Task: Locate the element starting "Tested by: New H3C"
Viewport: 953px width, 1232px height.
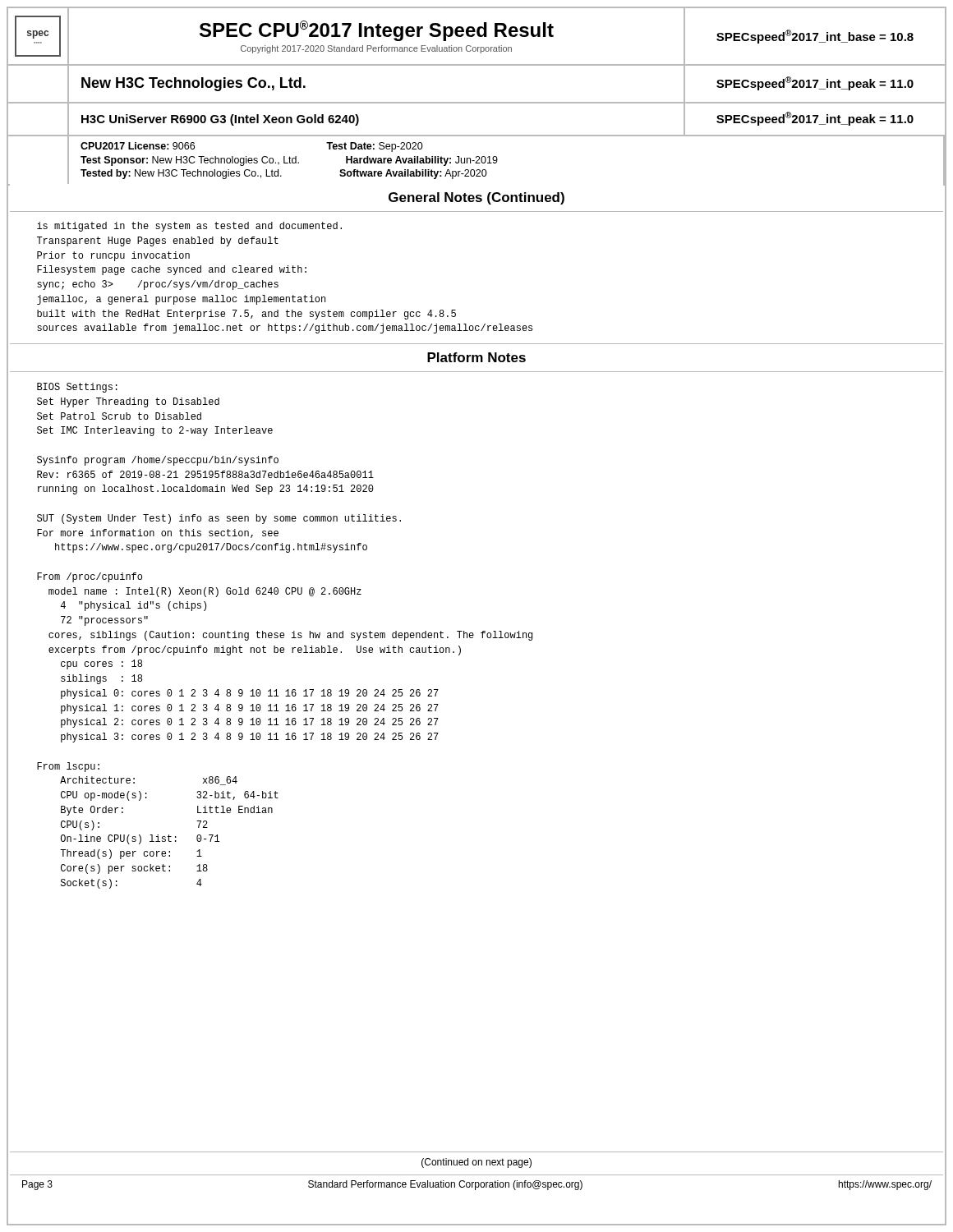Action: (284, 173)
